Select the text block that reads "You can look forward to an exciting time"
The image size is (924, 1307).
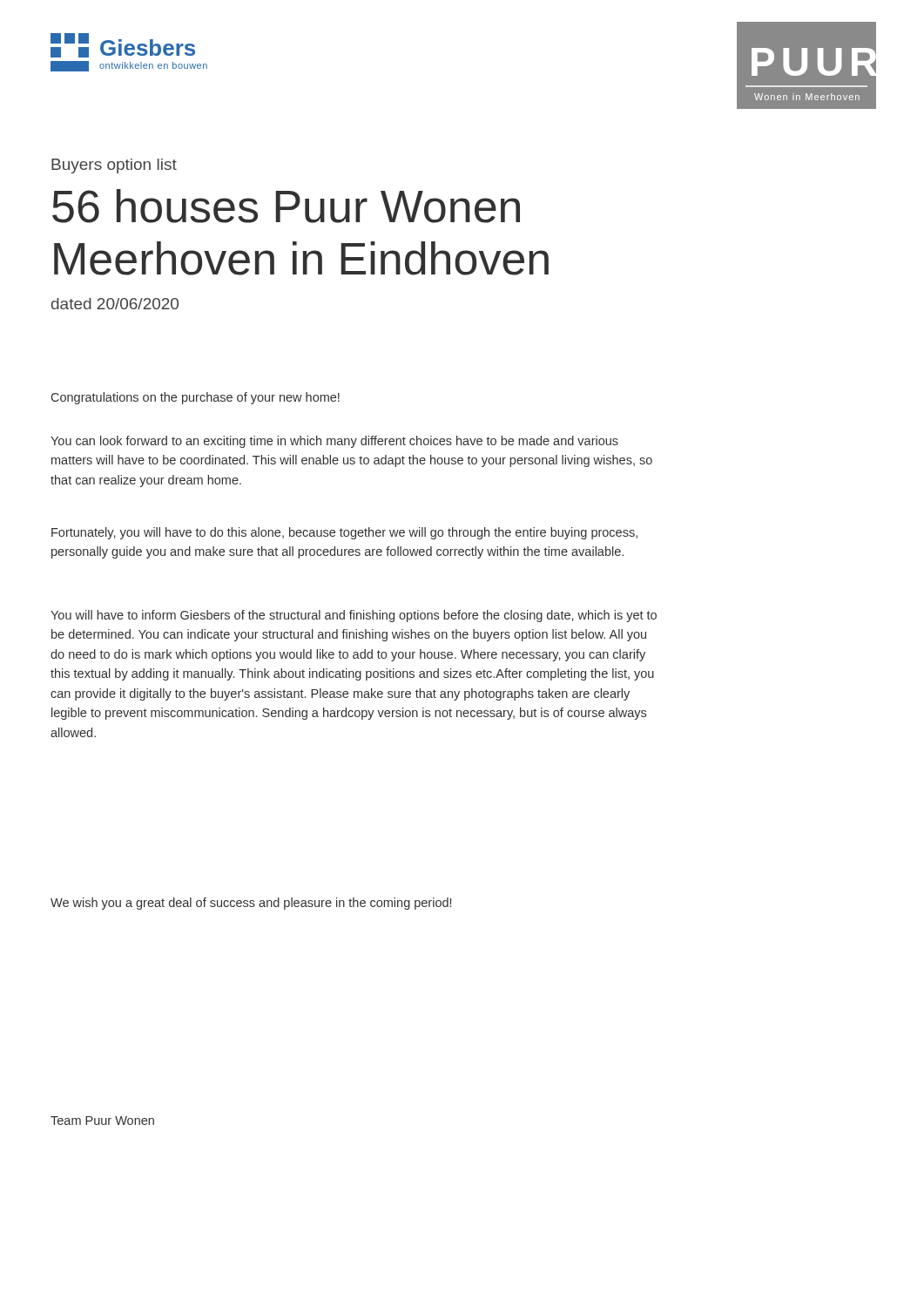click(352, 460)
